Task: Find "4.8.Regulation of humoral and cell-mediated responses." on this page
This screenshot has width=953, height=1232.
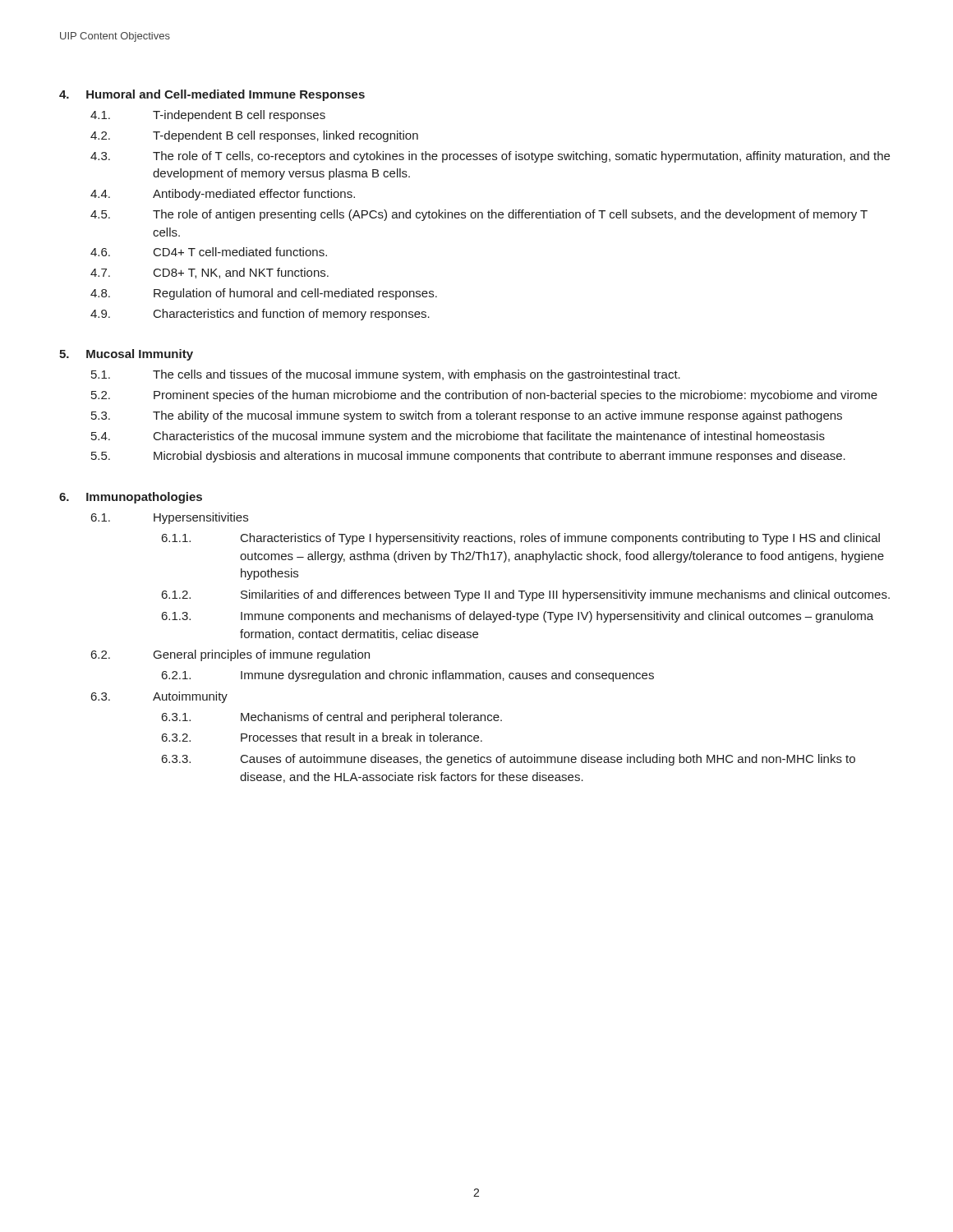Action: [264, 294]
